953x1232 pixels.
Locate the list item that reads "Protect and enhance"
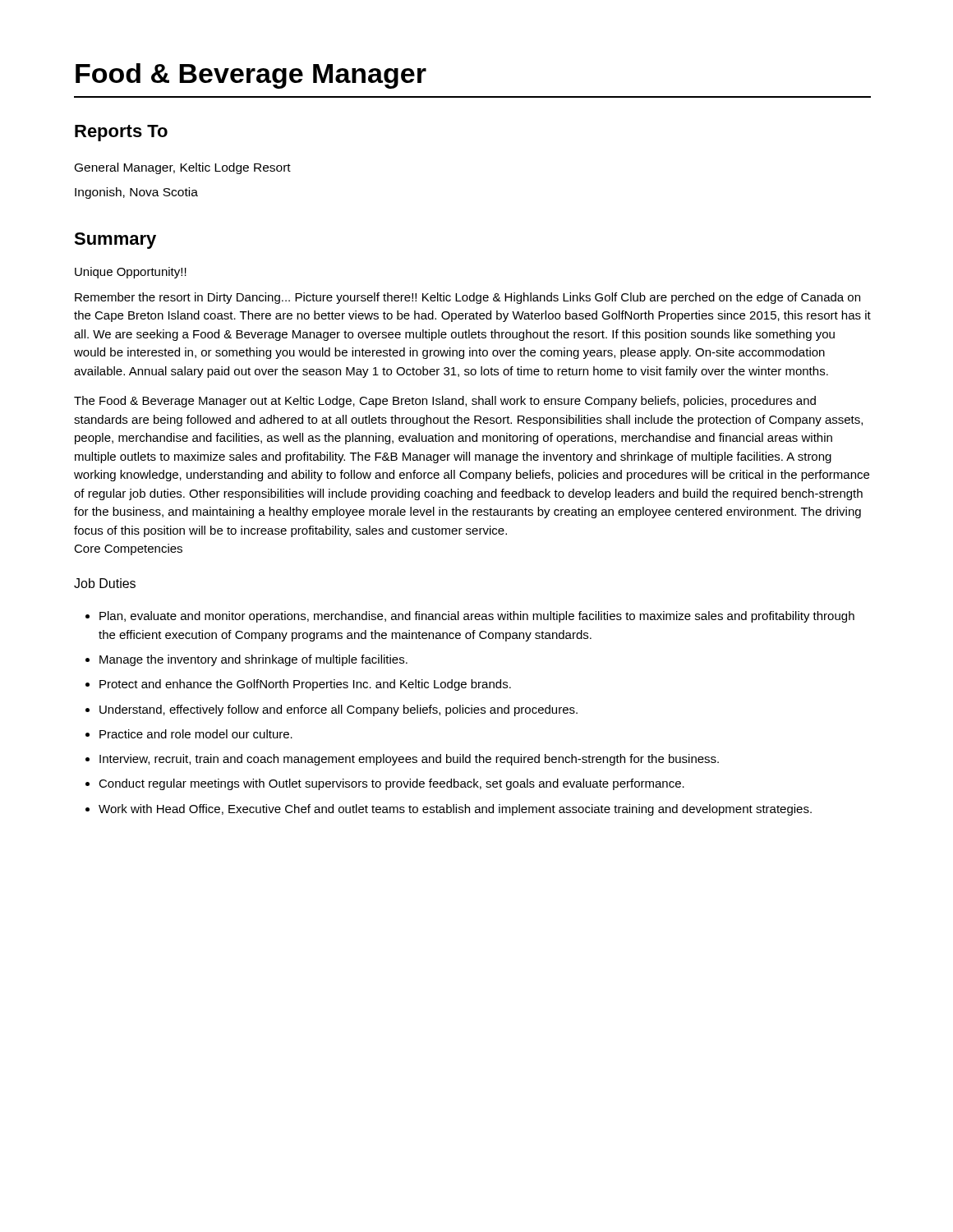click(305, 684)
